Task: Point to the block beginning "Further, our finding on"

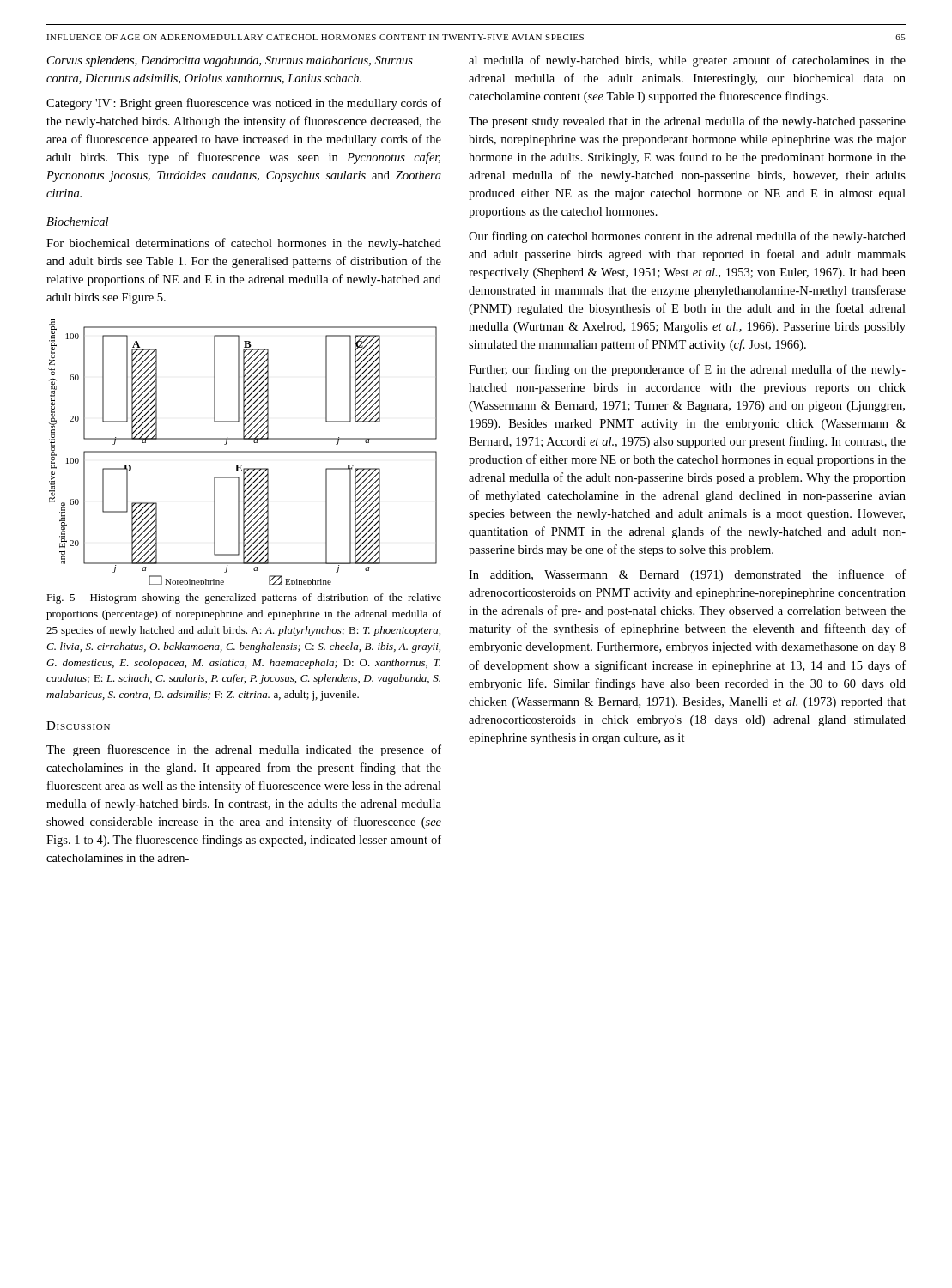Action: pos(687,460)
